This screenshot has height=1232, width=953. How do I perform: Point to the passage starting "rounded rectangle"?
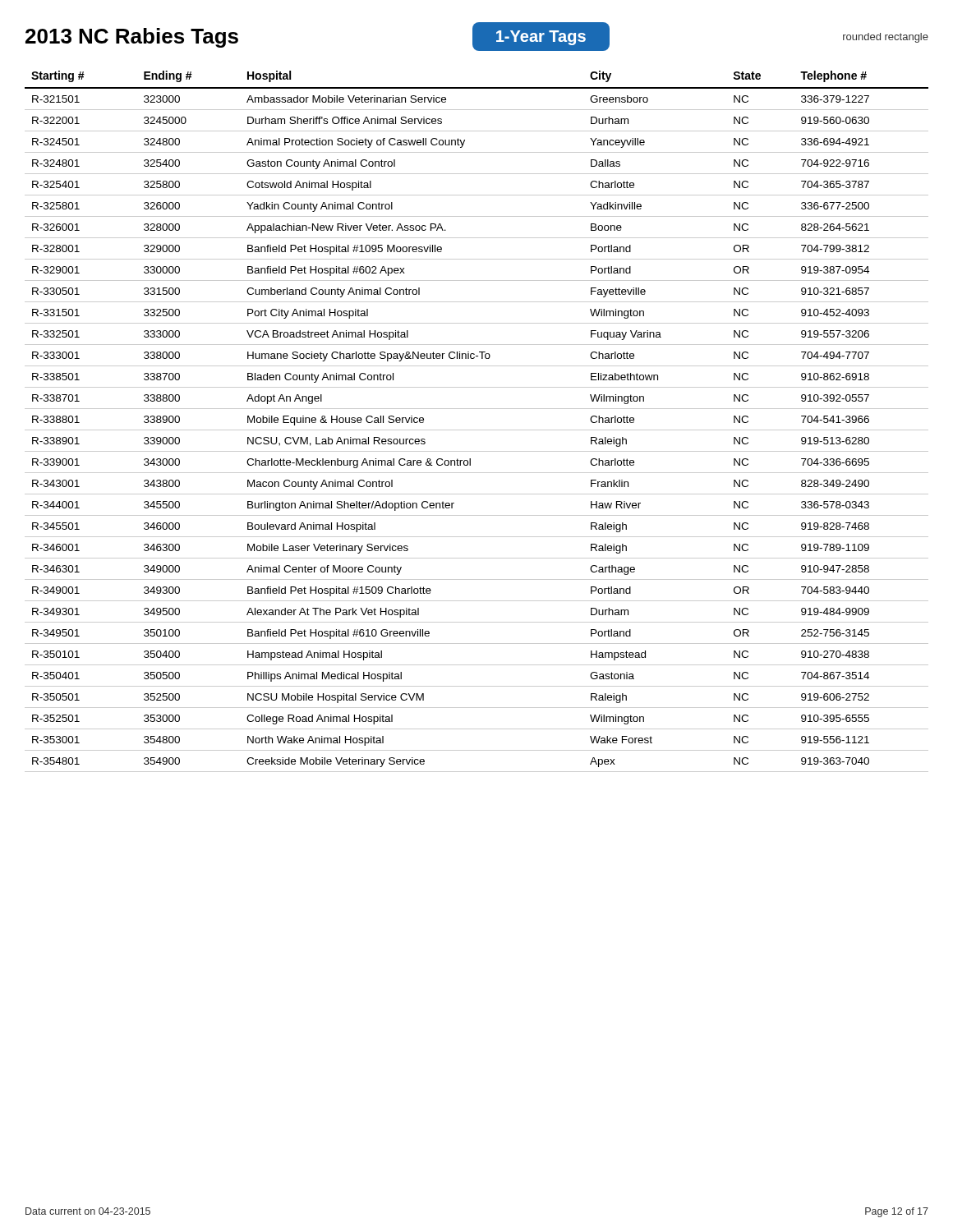tap(885, 36)
